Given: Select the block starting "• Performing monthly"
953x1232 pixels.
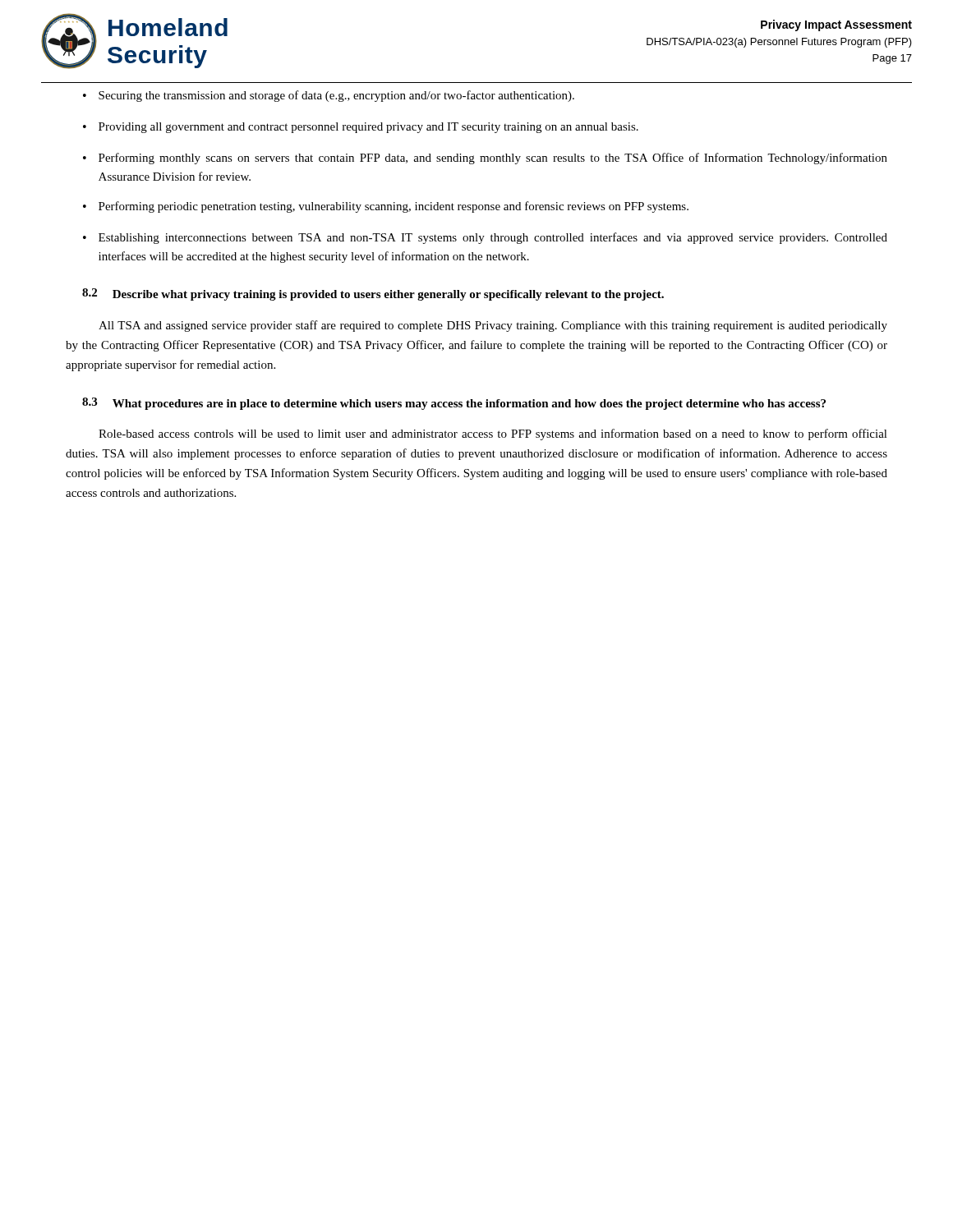Looking at the screenshot, I should click(485, 167).
